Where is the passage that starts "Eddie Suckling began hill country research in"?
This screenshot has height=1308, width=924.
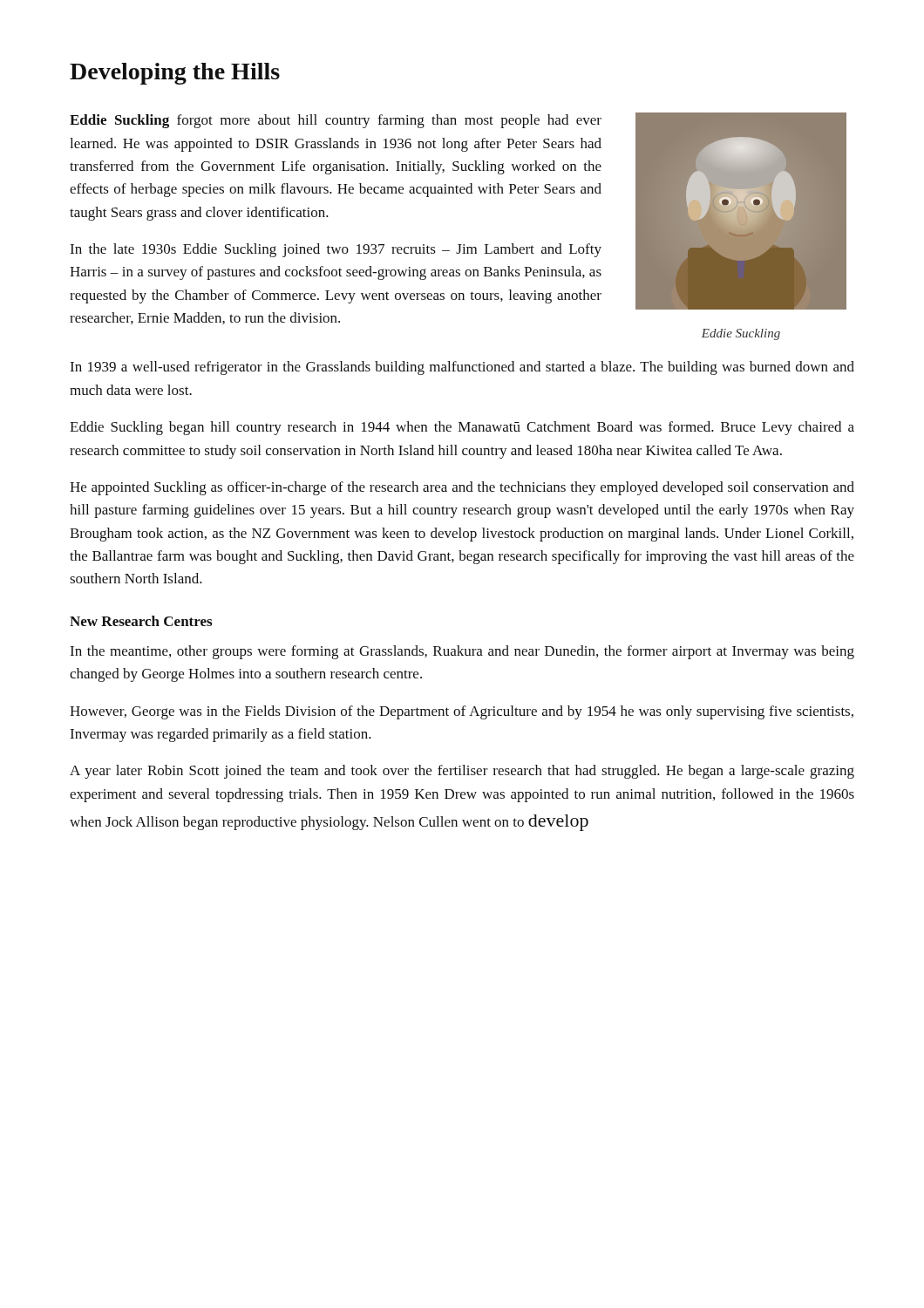pos(462,438)
